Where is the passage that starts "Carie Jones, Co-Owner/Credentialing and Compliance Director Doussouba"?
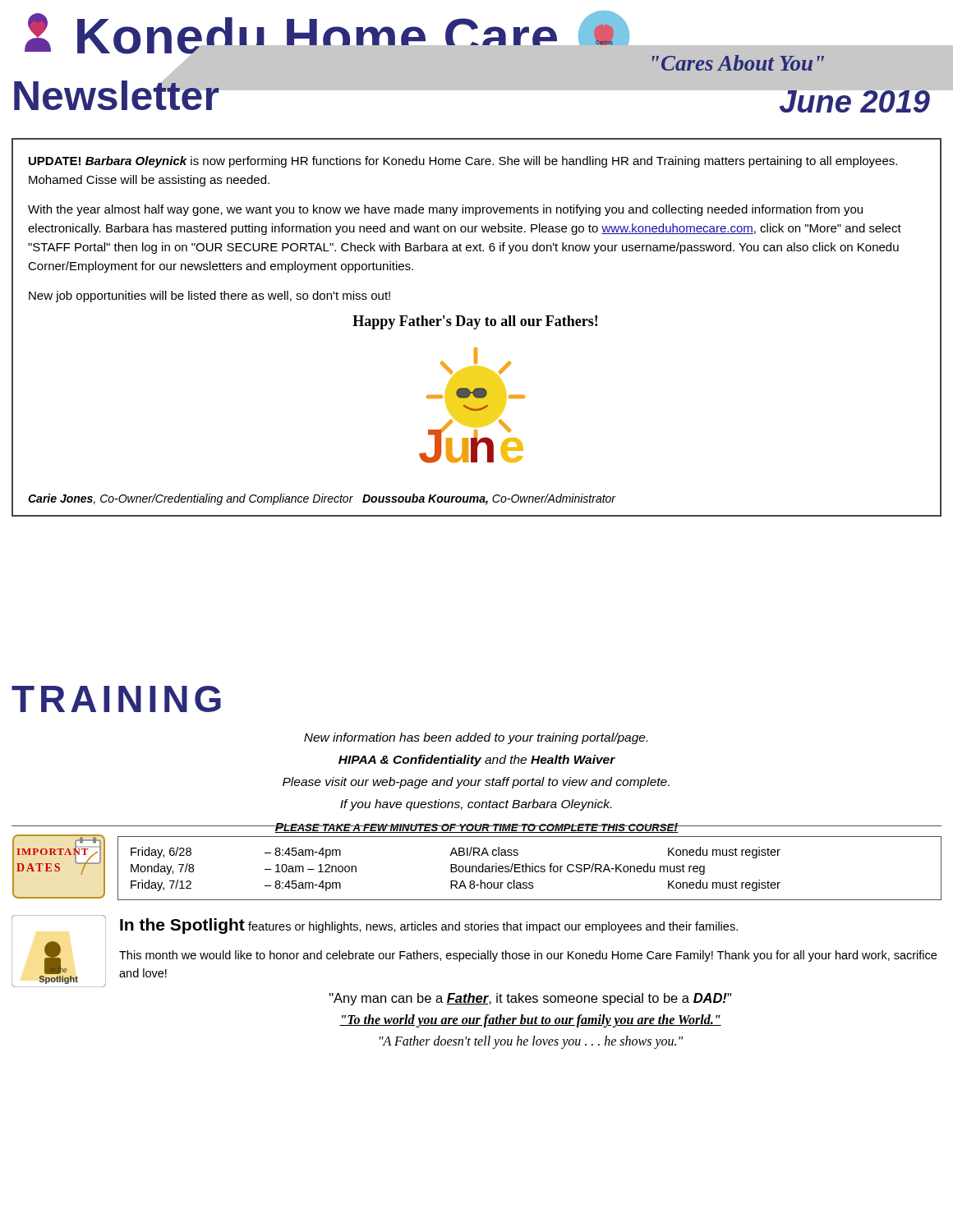 click(322, 498)
